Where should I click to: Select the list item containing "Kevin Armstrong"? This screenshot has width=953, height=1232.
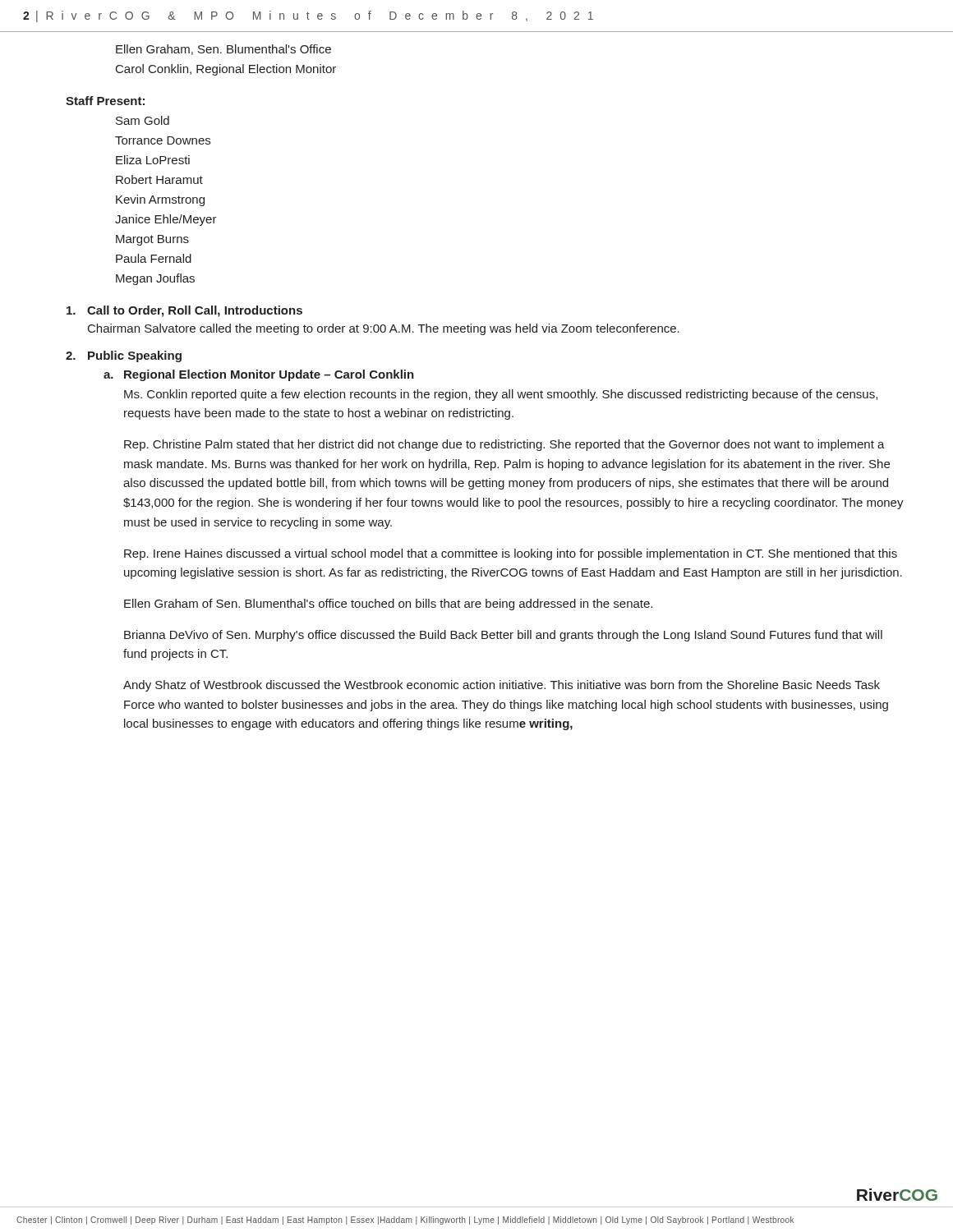pos(160,199)
